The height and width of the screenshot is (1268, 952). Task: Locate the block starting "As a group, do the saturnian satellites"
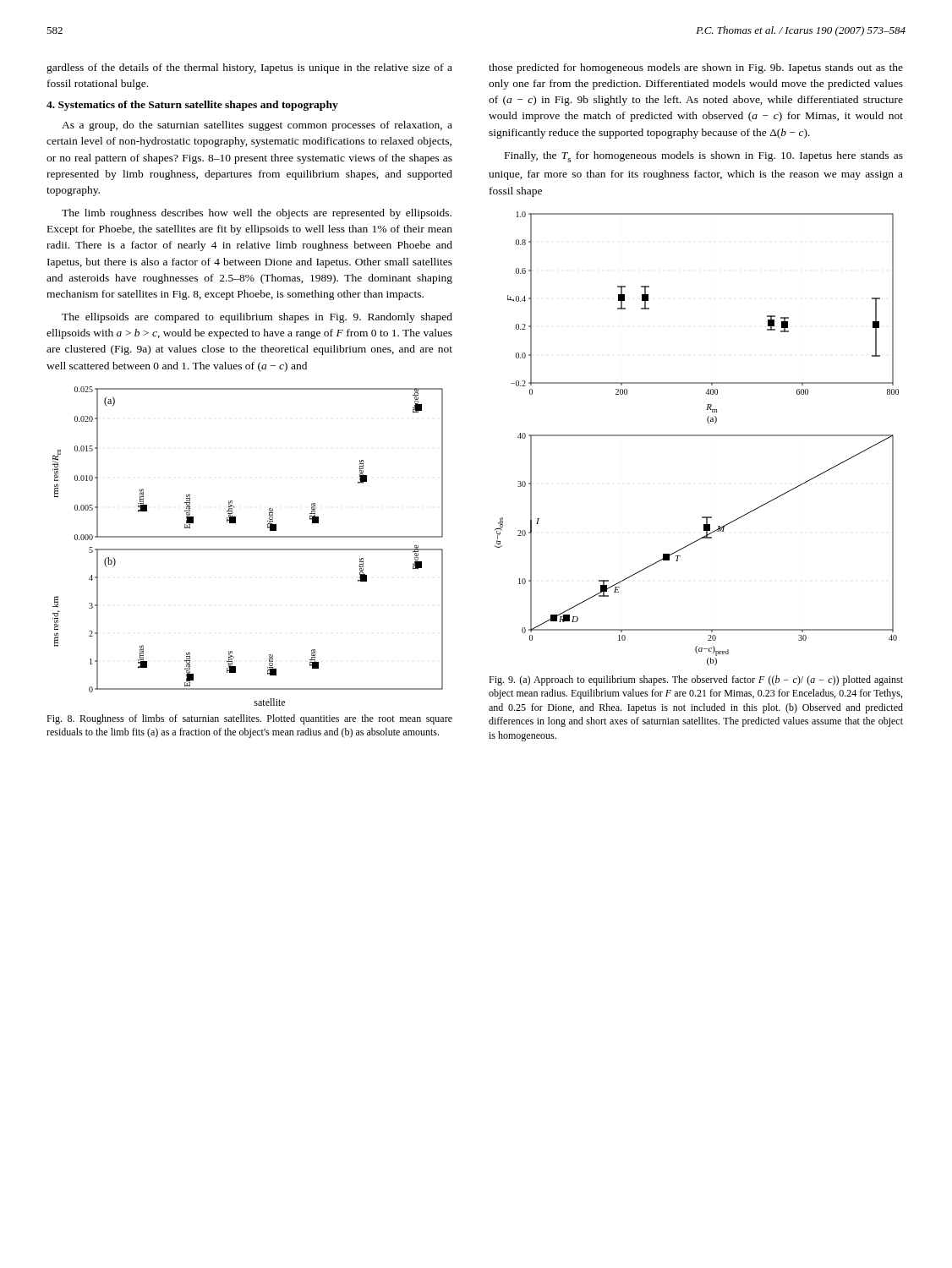(x=249, y=157)
